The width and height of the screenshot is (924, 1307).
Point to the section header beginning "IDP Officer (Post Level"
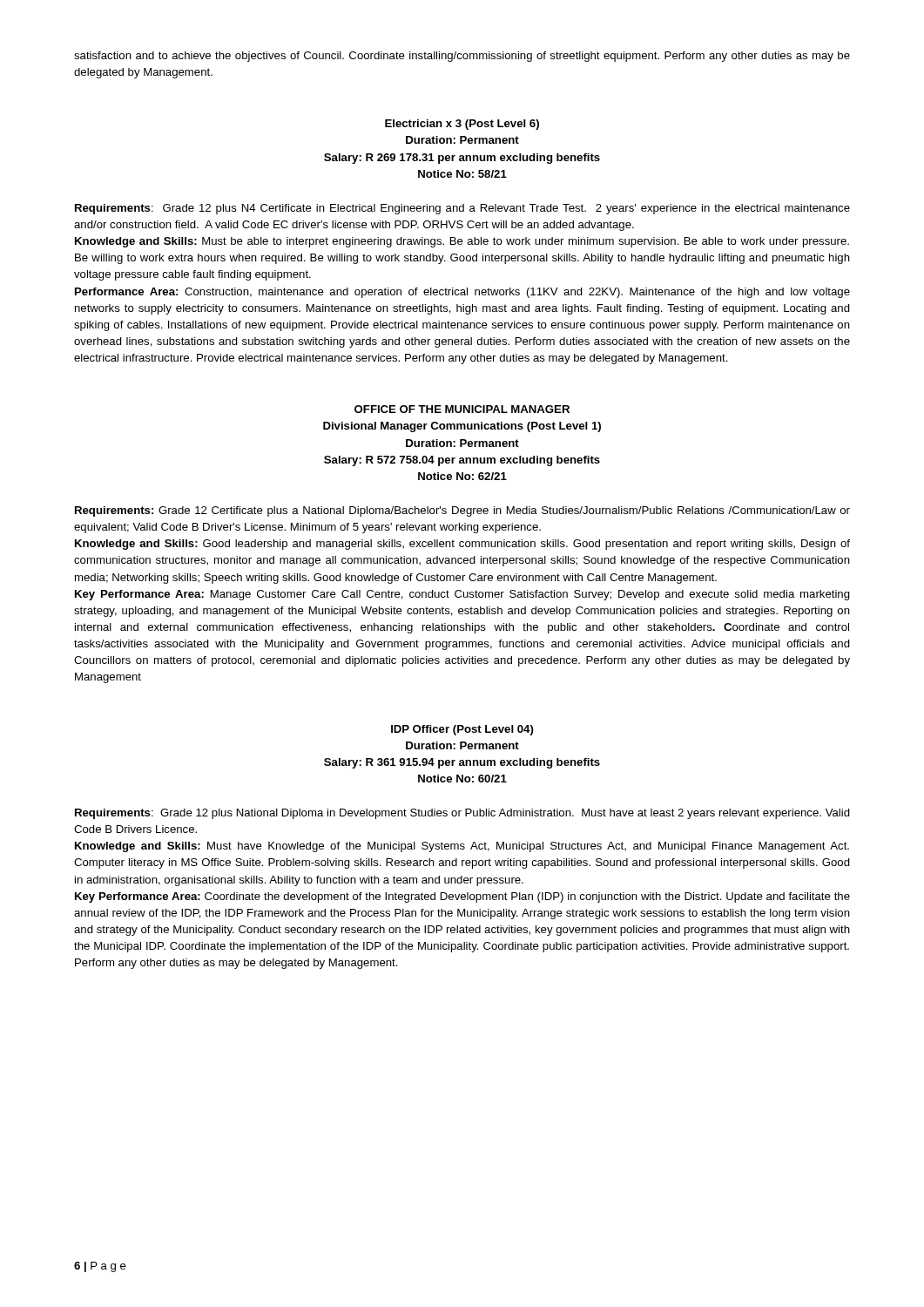click(462, 753)
